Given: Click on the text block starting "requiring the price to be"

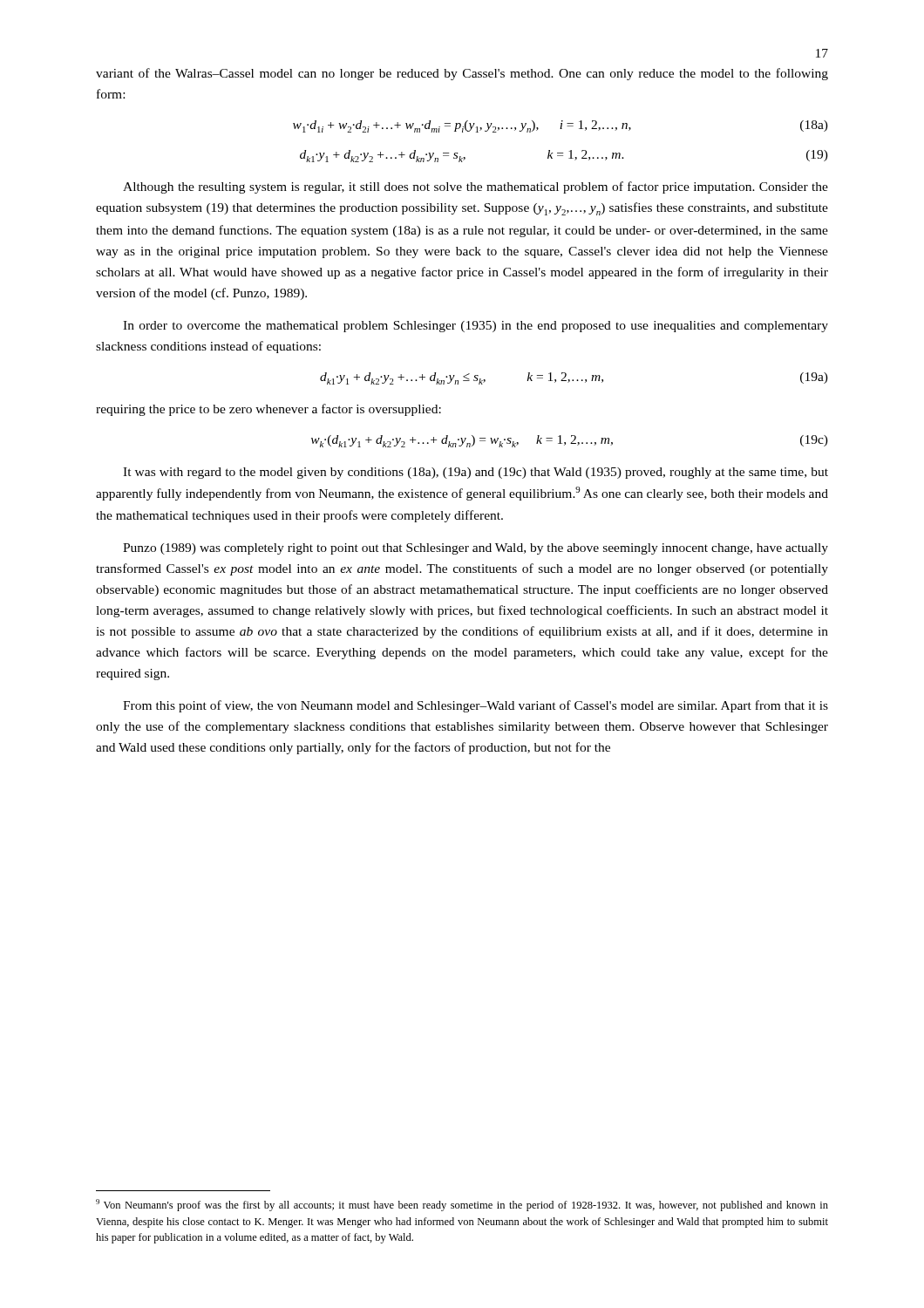Looking at the screenshot, I should [269, 409].
